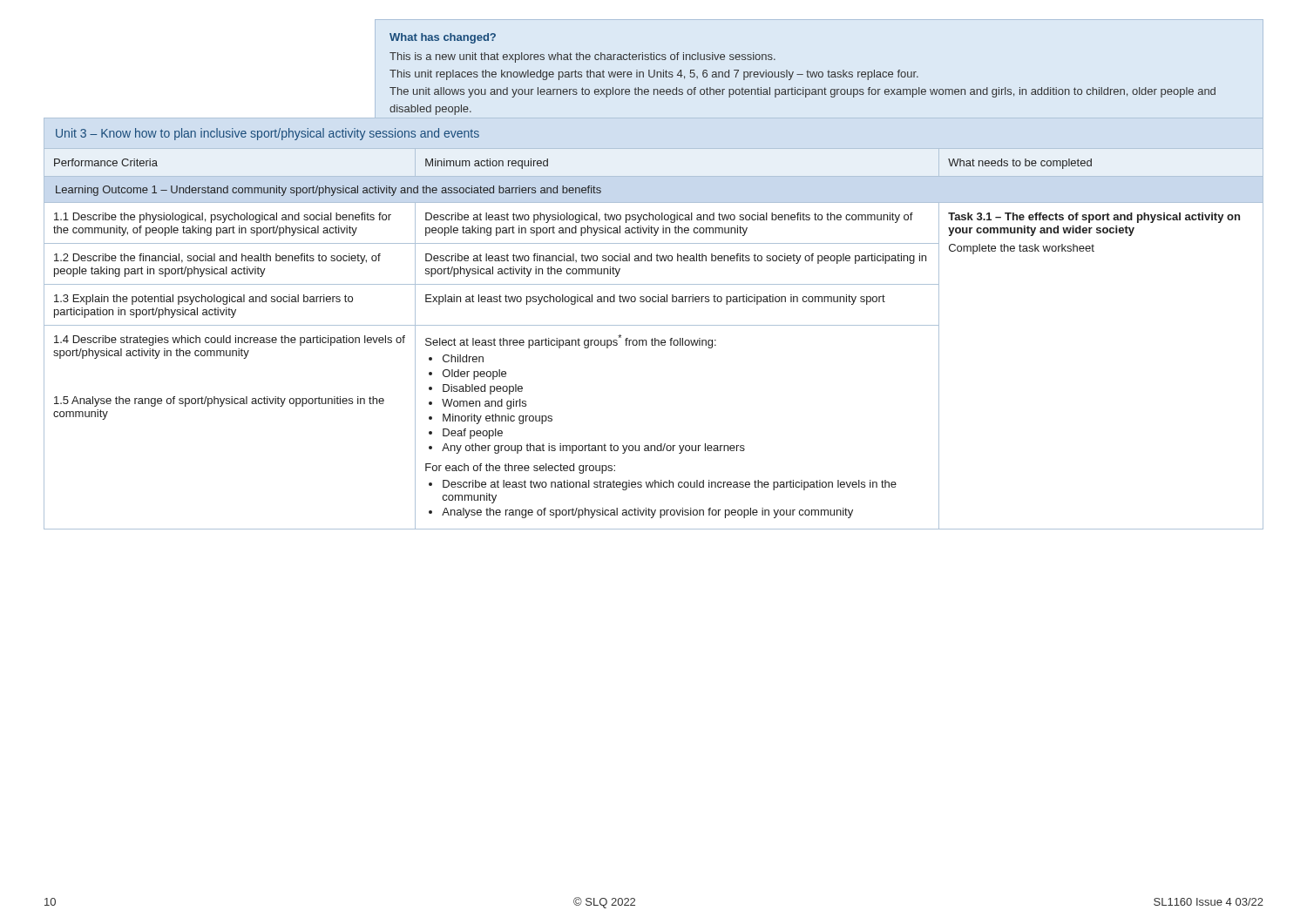Click on the section header that reads "What has changed? This"
This screenshot has width=1307, height=924.
pyautogui.click(x=819, y=74)
